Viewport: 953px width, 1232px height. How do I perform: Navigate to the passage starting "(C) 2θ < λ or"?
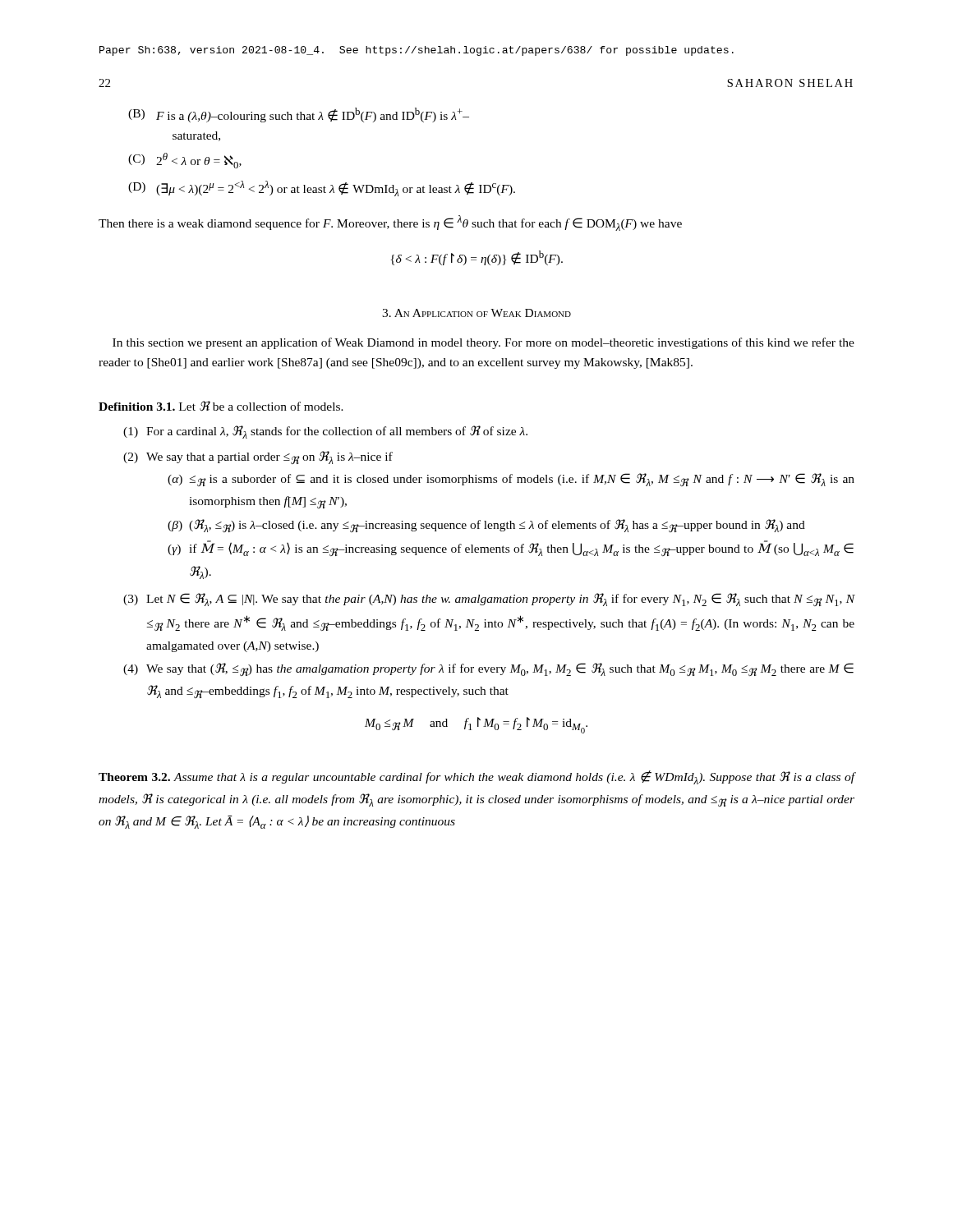pyautogui.click(x=185, y=161)
